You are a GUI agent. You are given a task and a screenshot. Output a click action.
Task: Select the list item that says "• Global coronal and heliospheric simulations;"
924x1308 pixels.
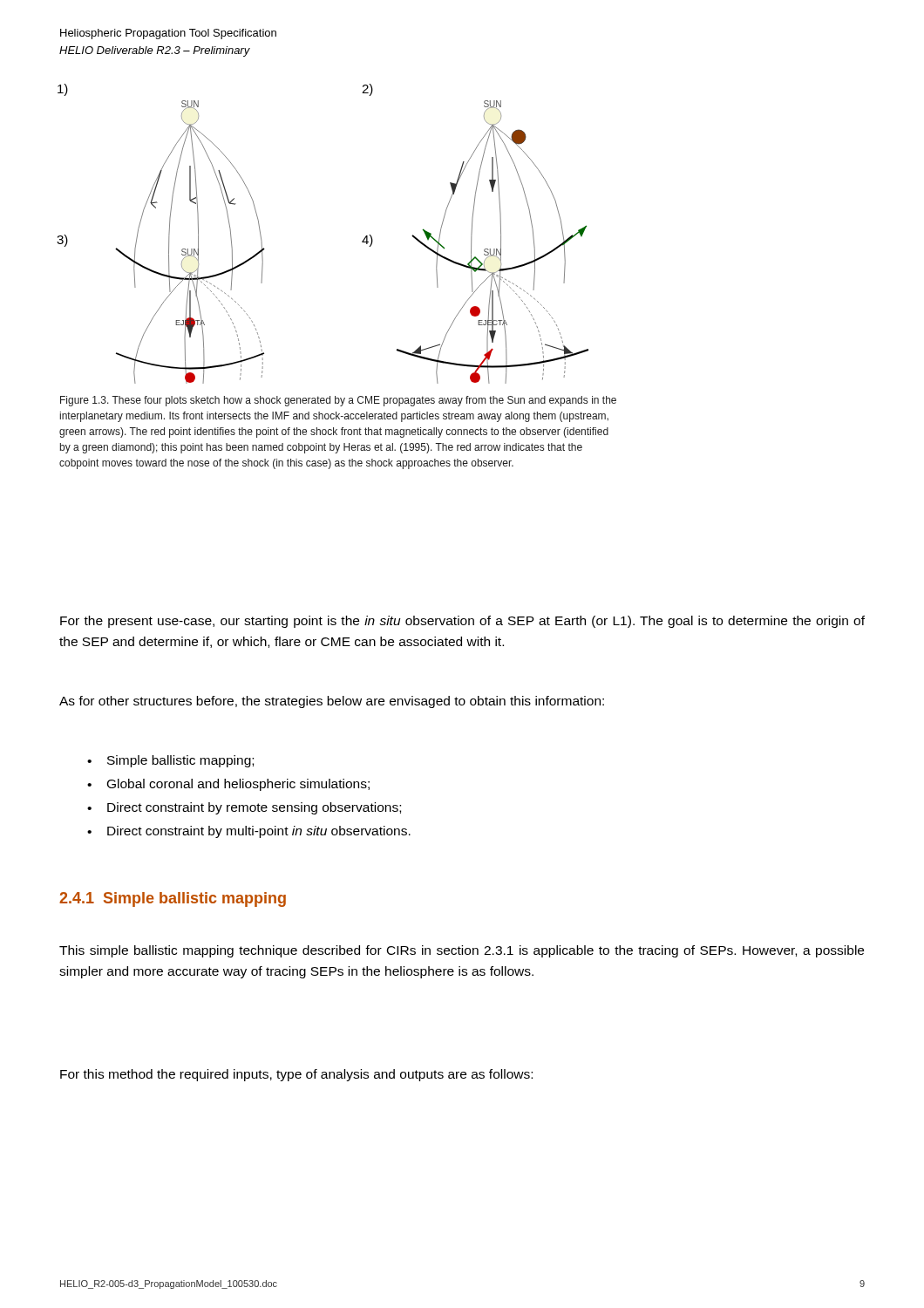(x=229, y=784)
